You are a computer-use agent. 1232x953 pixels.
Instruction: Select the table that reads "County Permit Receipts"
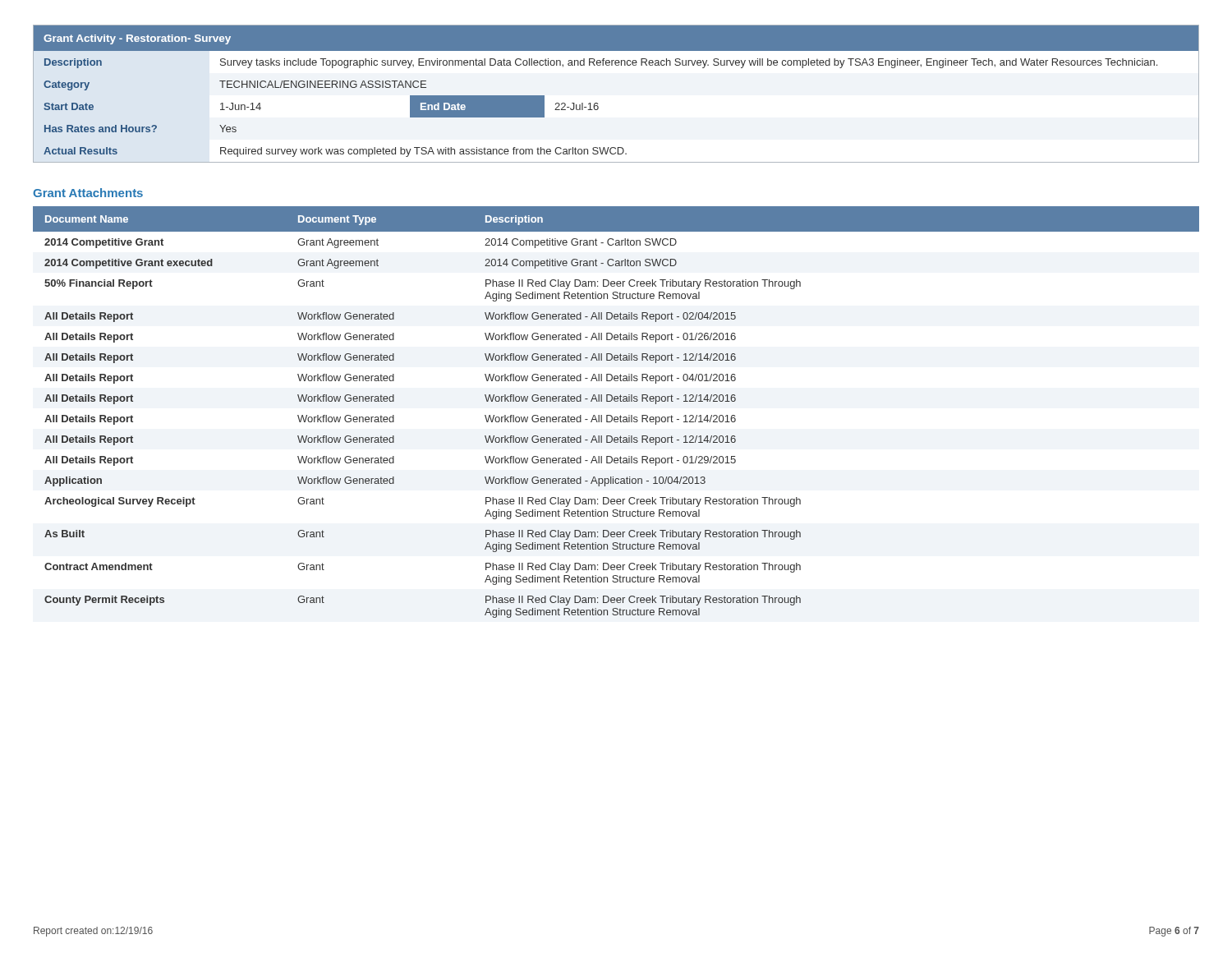click(x=616, y=414)
